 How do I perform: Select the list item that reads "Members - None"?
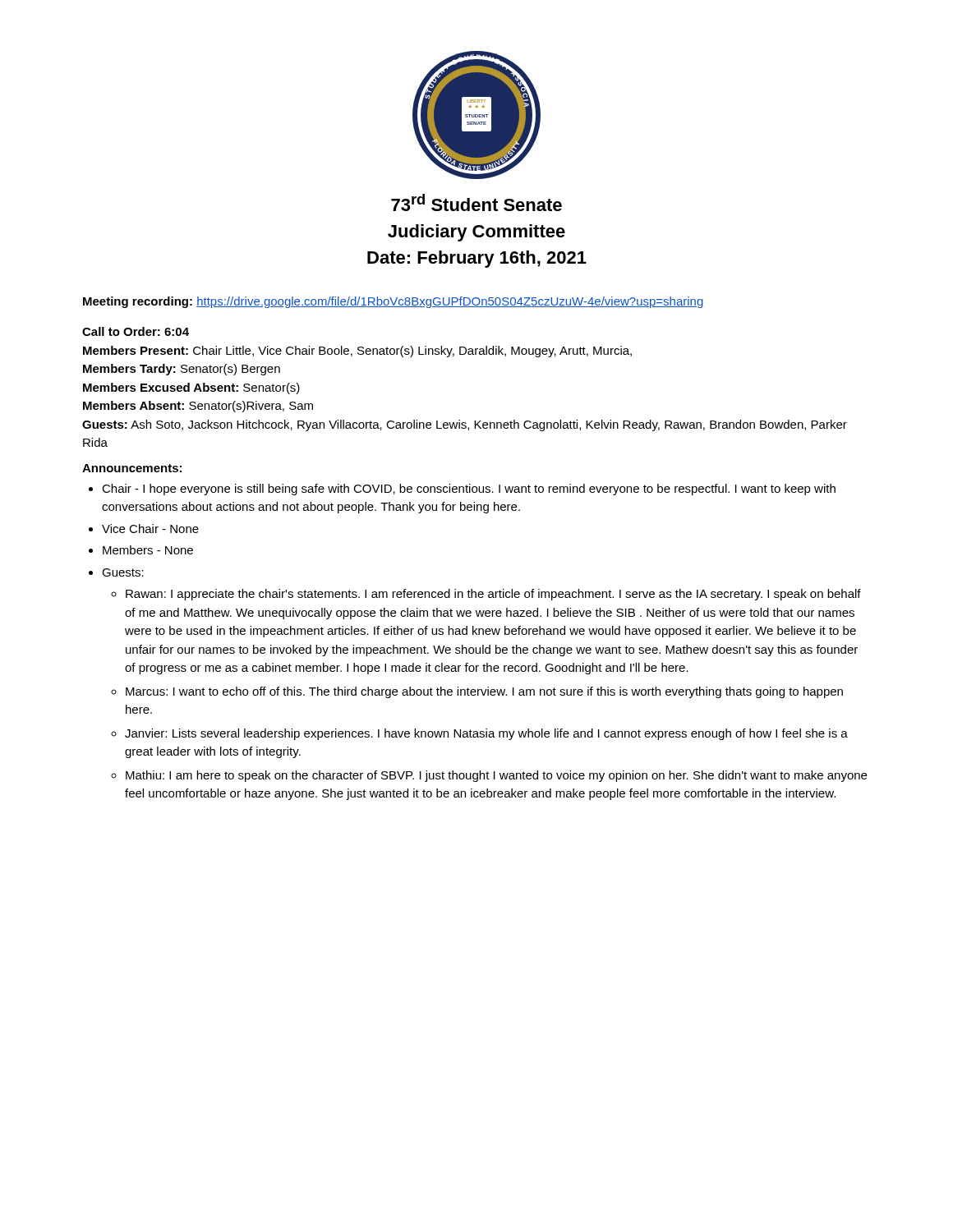point(148,550)
